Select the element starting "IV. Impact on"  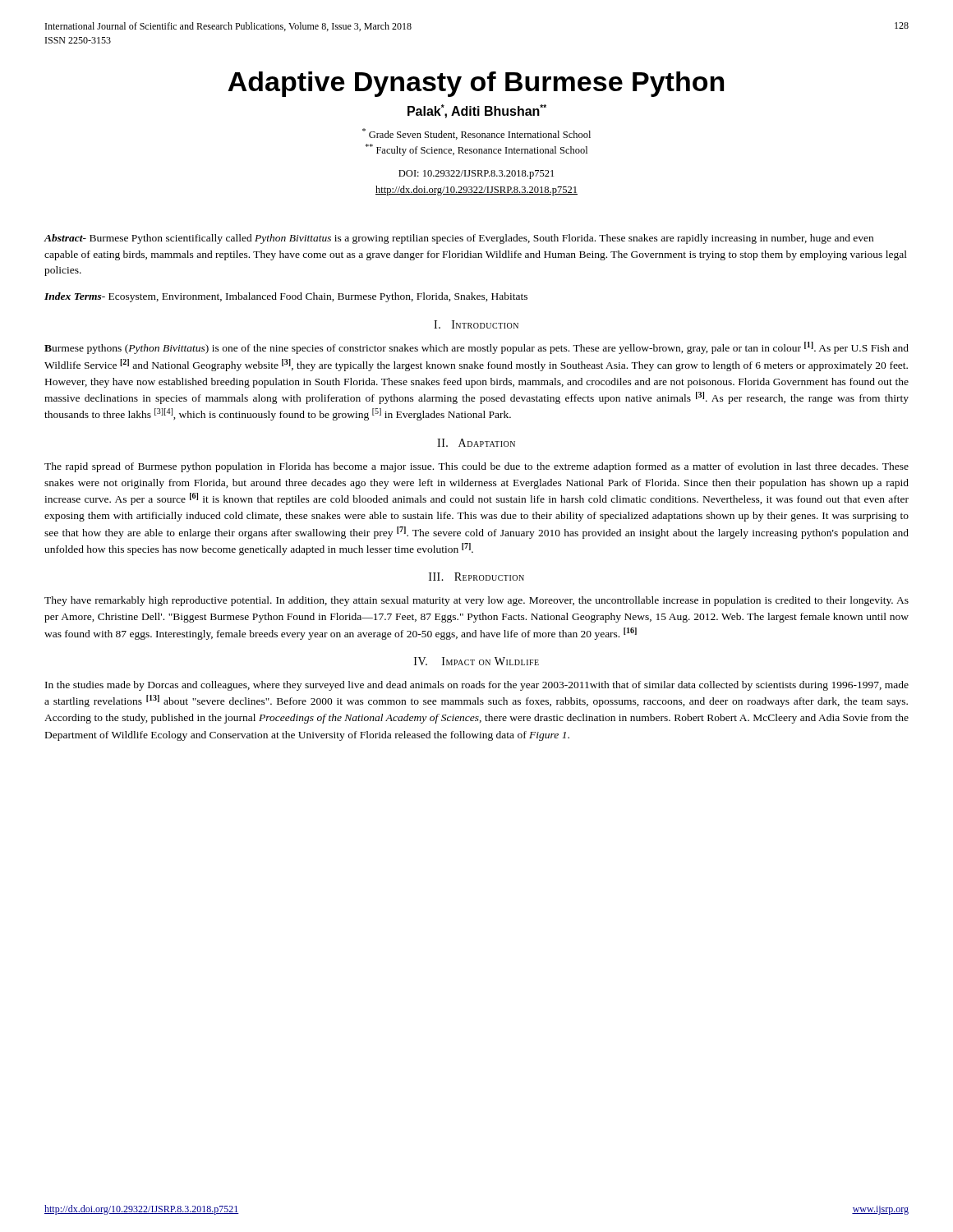(476, 661)
